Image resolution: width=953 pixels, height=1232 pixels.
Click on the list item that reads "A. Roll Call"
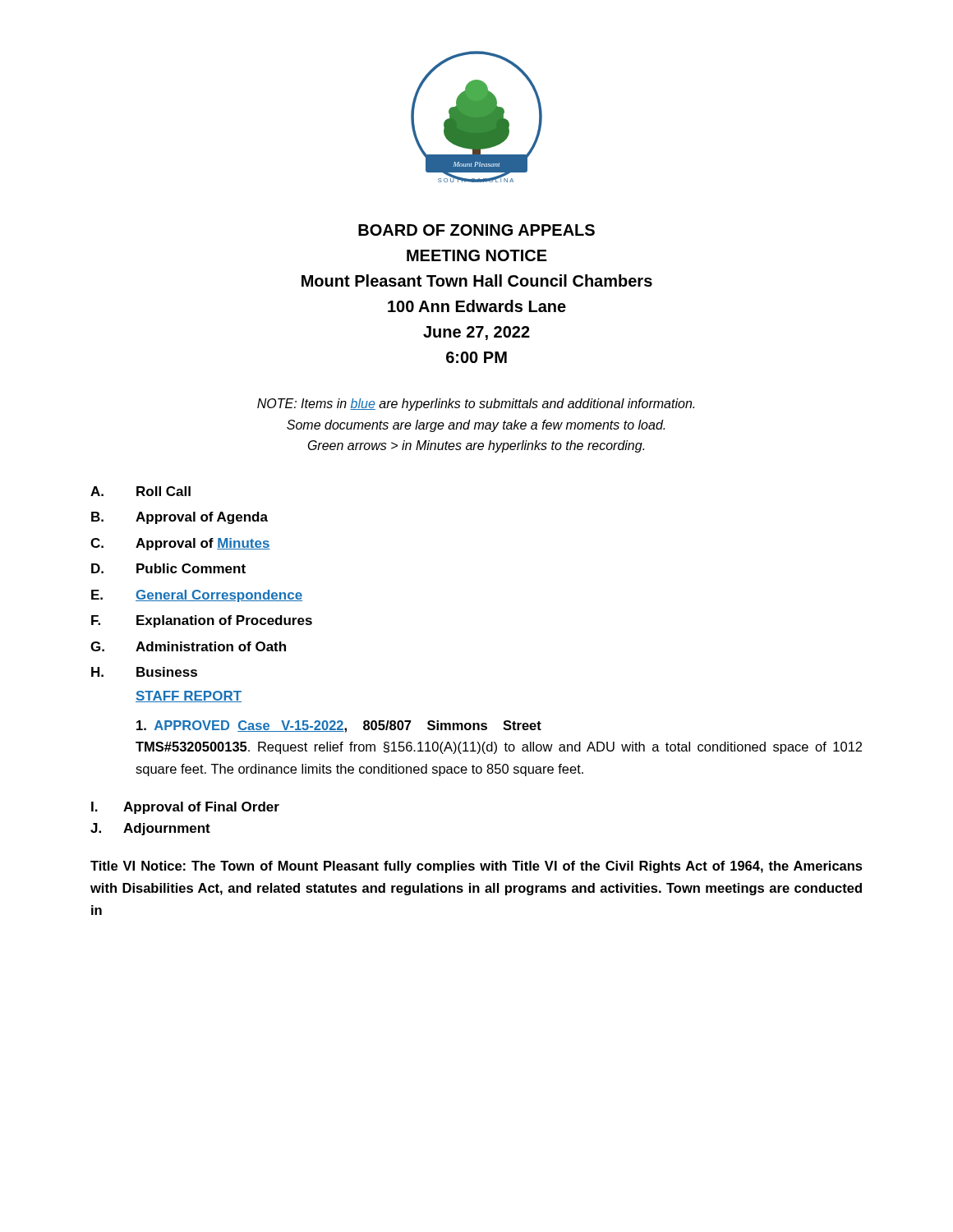point(140,491)
